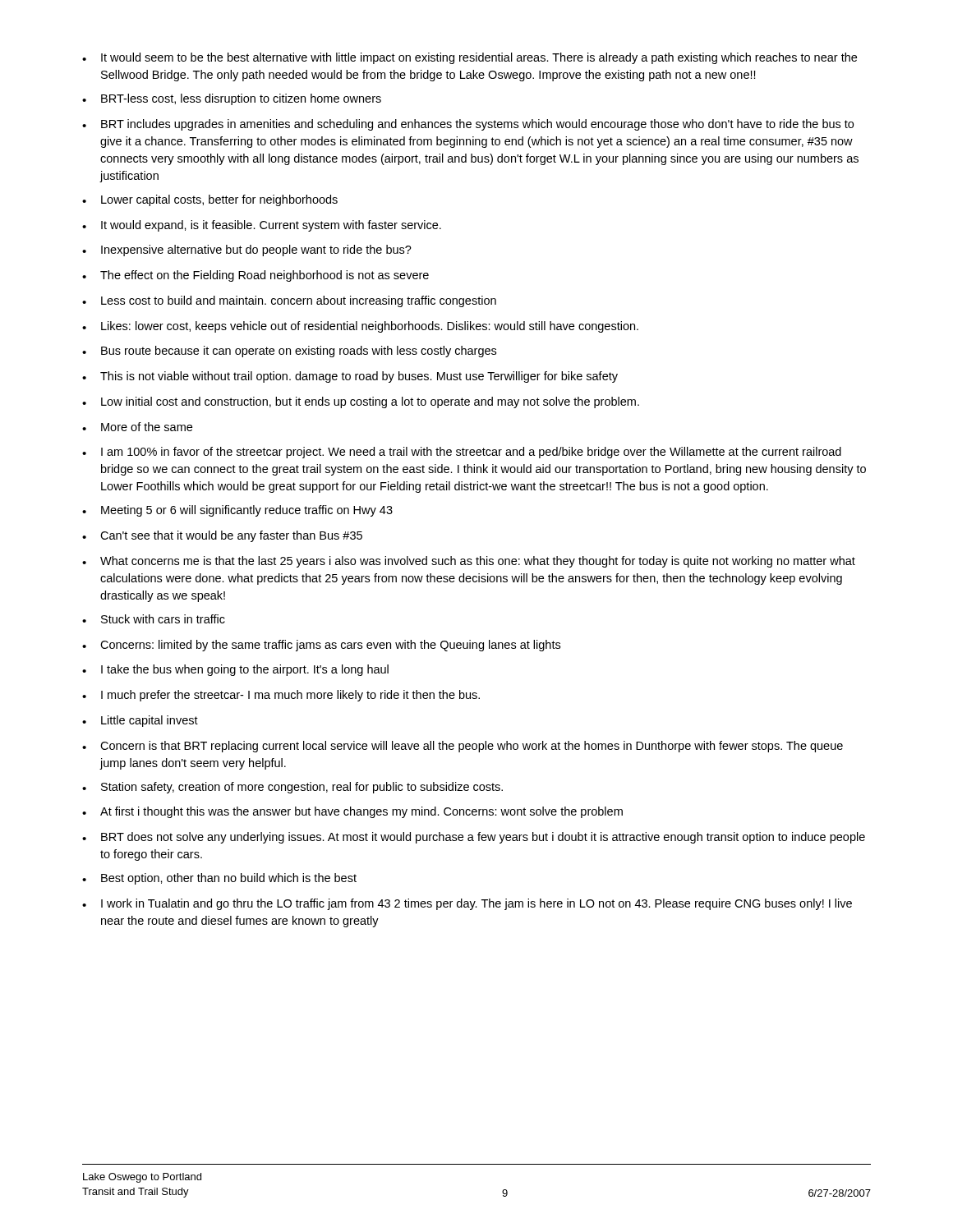Click on the element starting "• At first i thought this was the"
The width and height of the screenshot is (953, 1232).
click(476, 813)
